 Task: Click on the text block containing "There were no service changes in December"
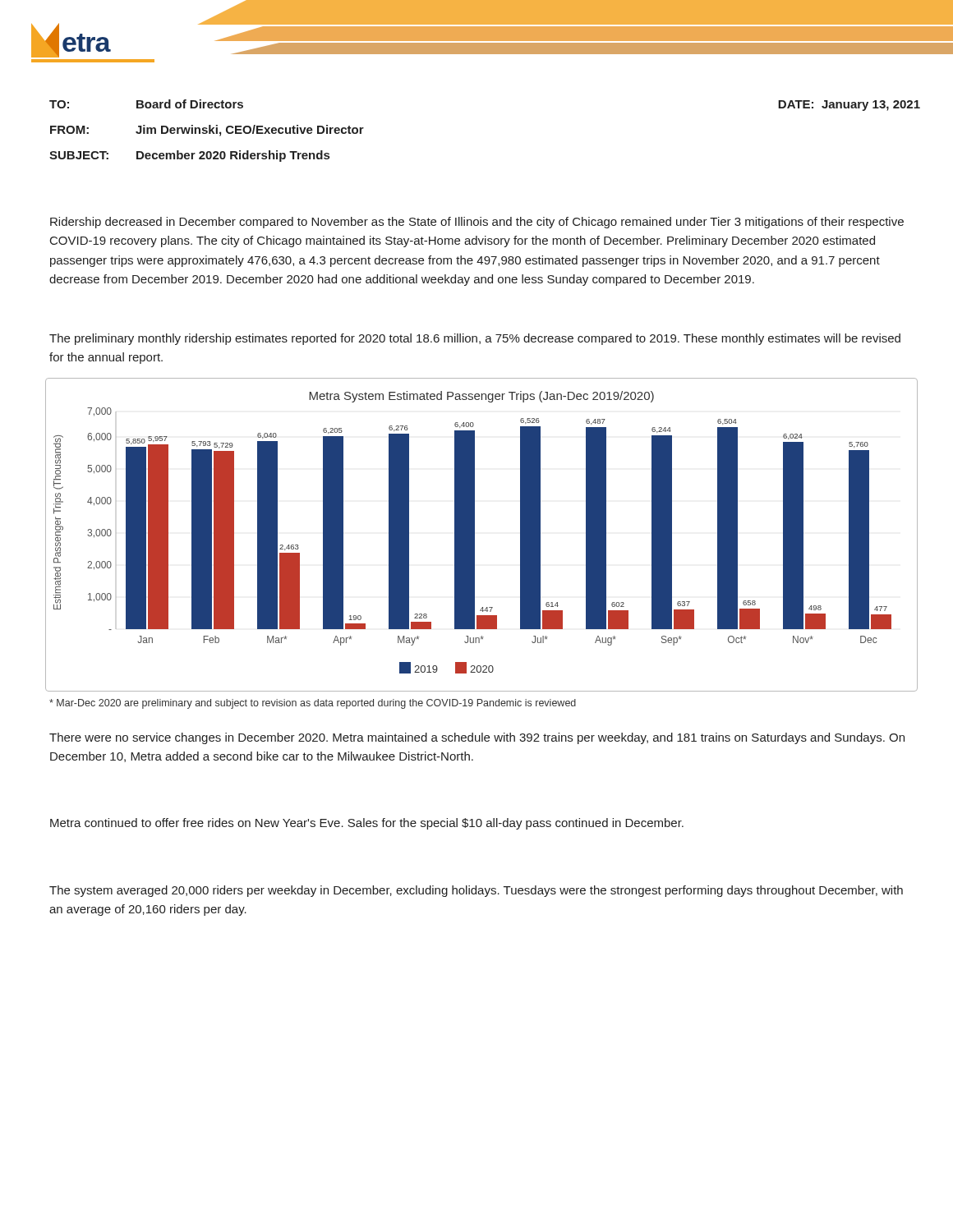tap(477, 747)
